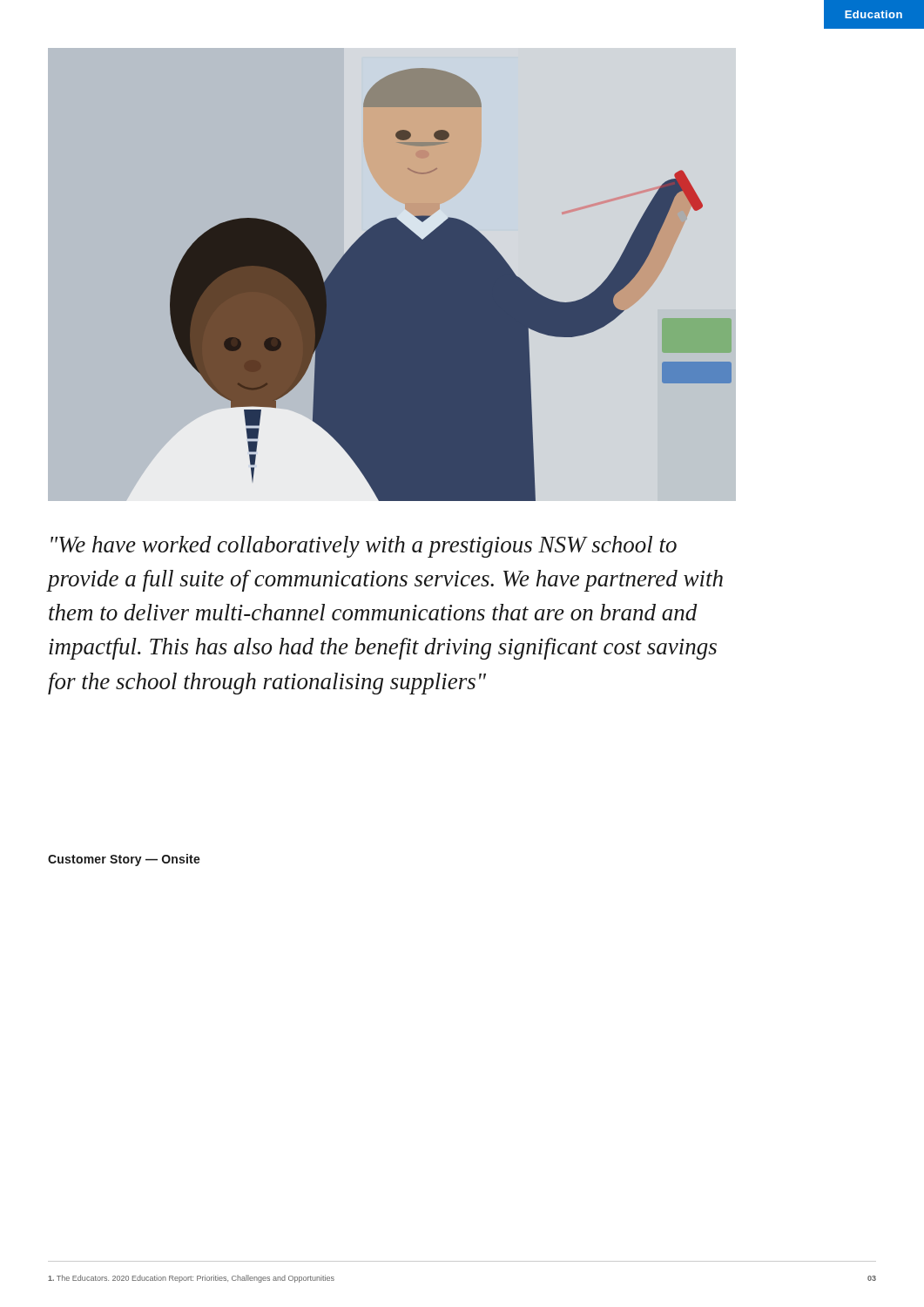This screenshot has height=1307, width=924.
Task: Where is the passage that starts ""We have worked collaboratively"?
Action: click(392, 613)
